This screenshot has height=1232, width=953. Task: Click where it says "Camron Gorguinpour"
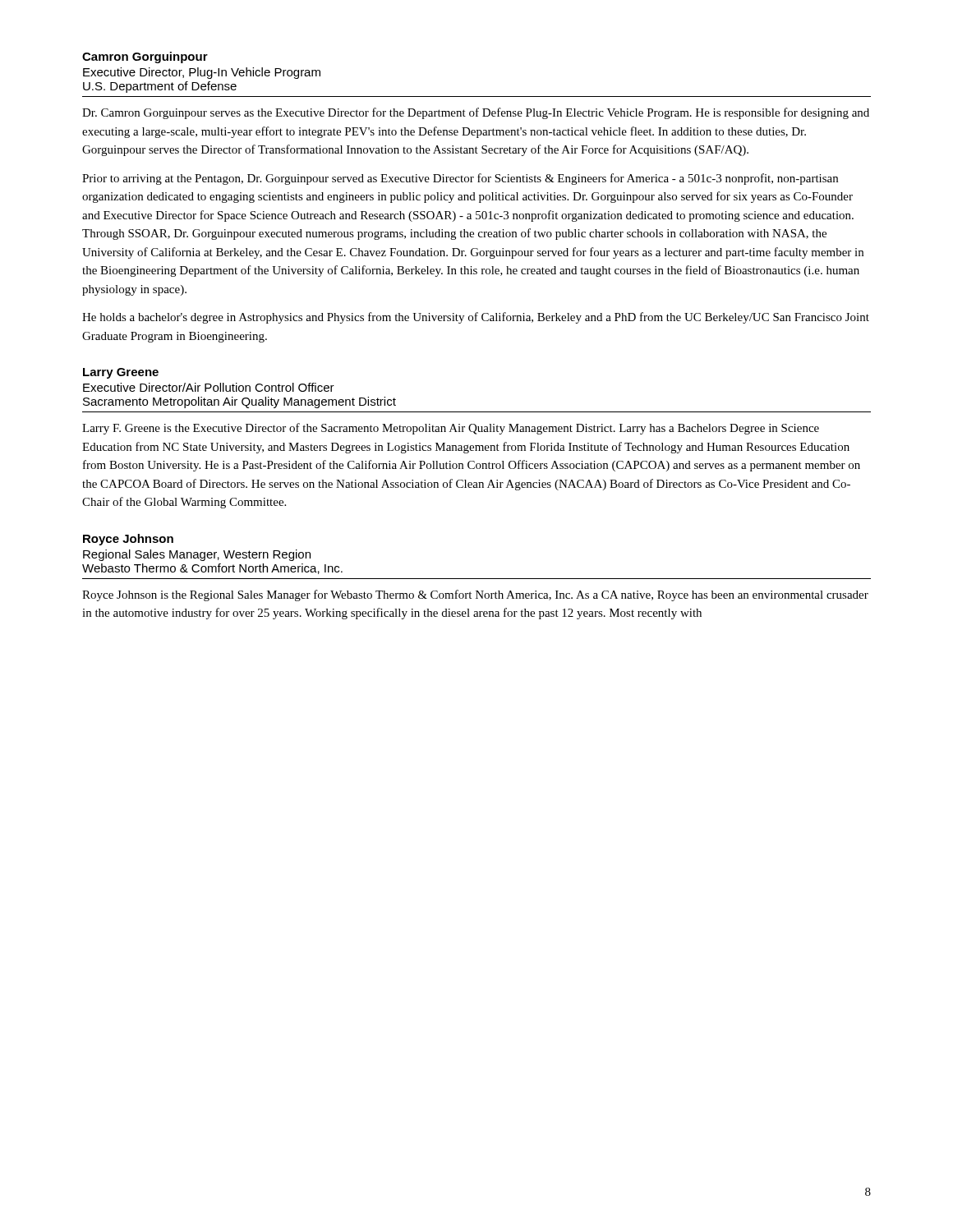tap(145, 56)
